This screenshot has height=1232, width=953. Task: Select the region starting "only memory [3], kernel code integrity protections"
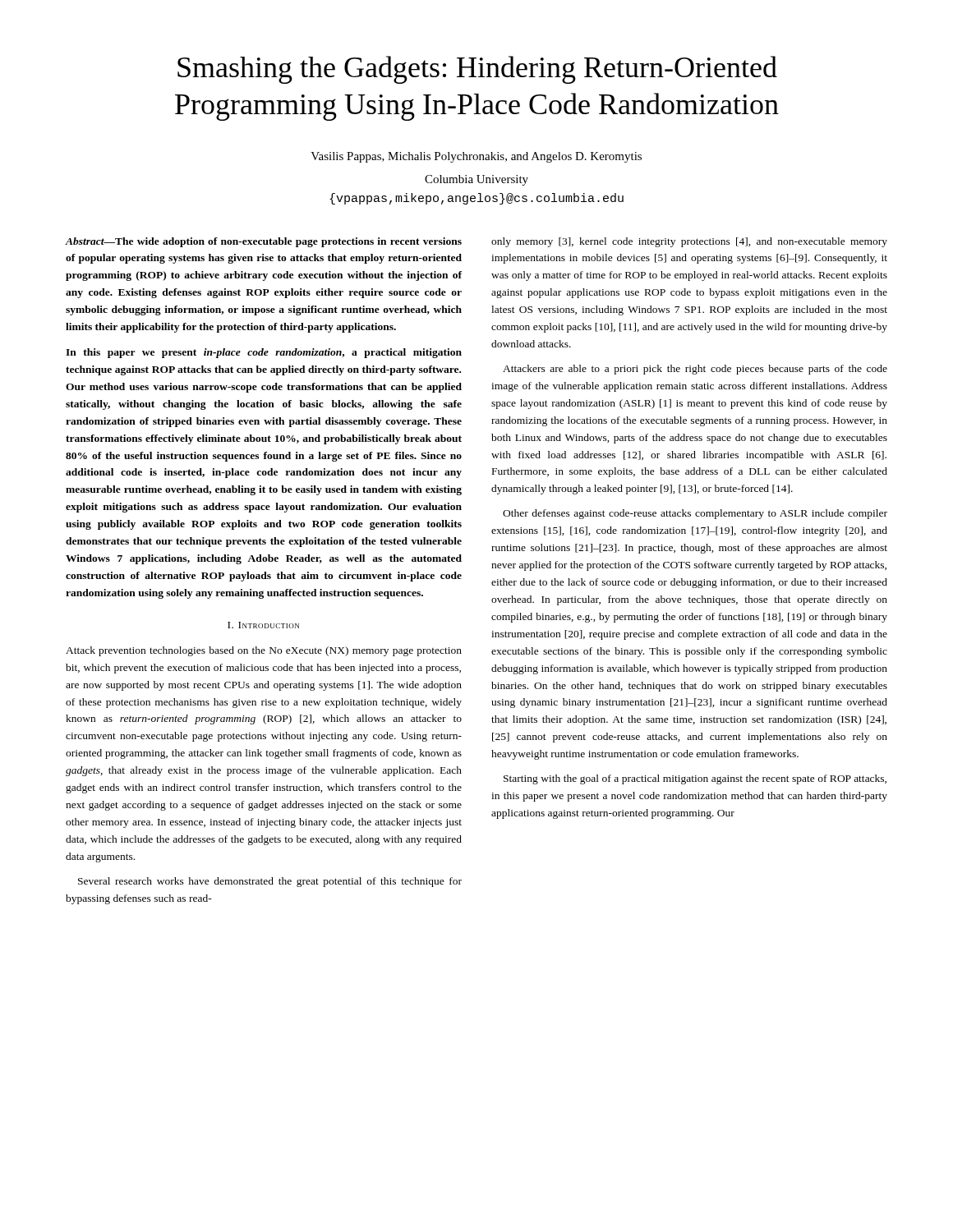(x=689, y=292)
